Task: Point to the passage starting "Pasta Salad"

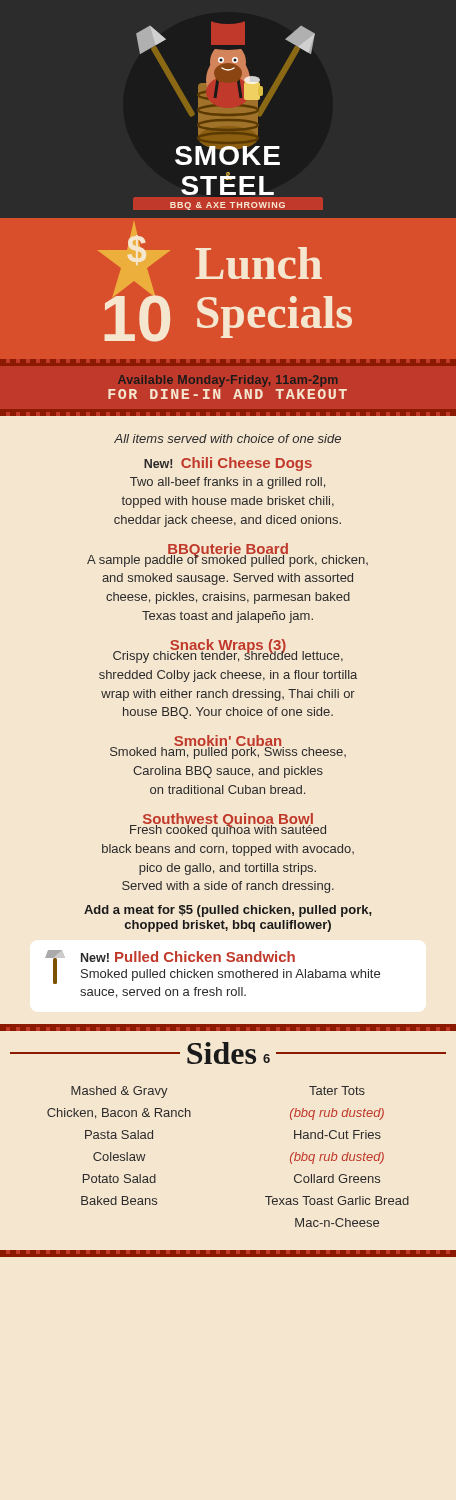Action: 119,1134
